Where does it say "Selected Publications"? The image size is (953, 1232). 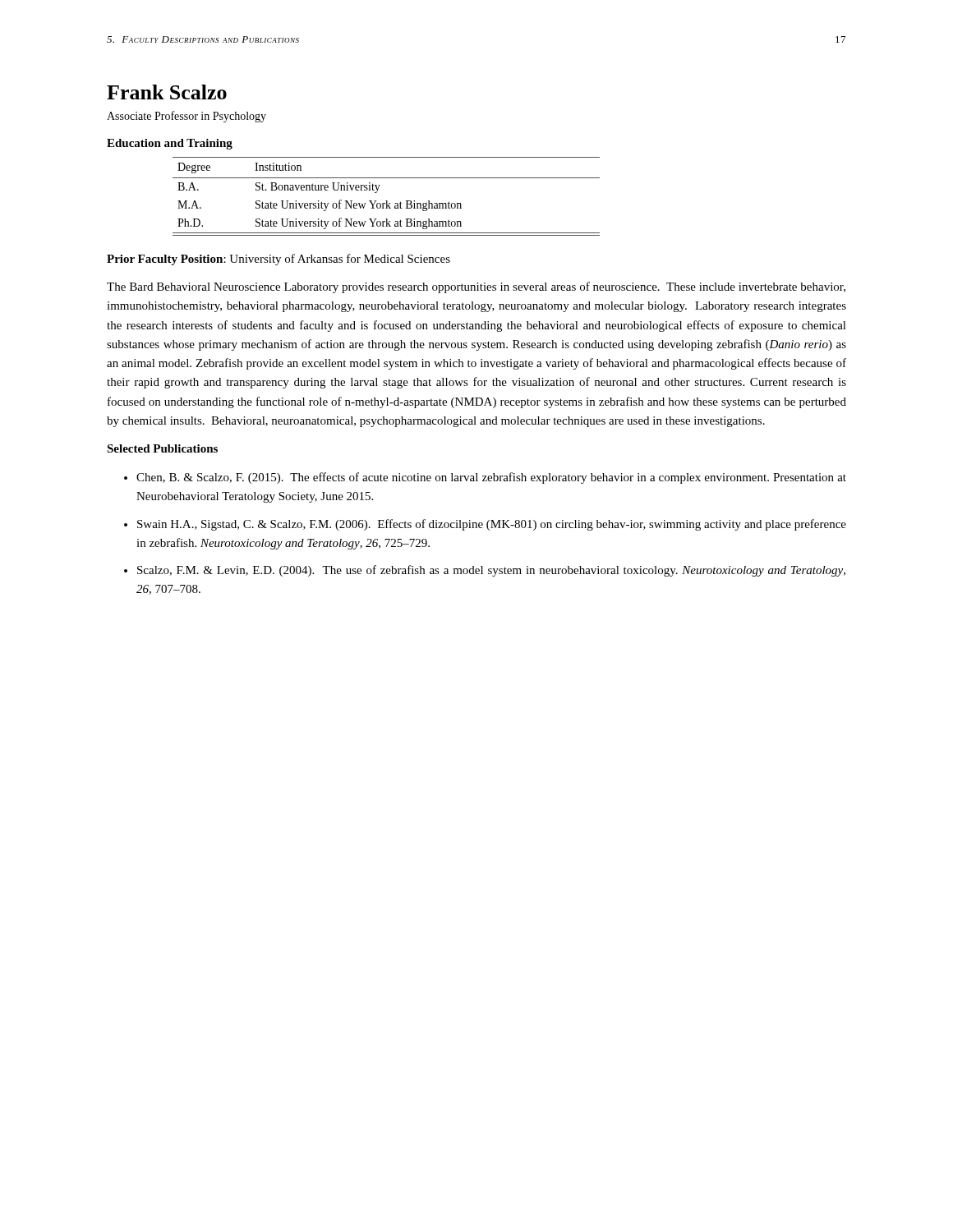162,448
